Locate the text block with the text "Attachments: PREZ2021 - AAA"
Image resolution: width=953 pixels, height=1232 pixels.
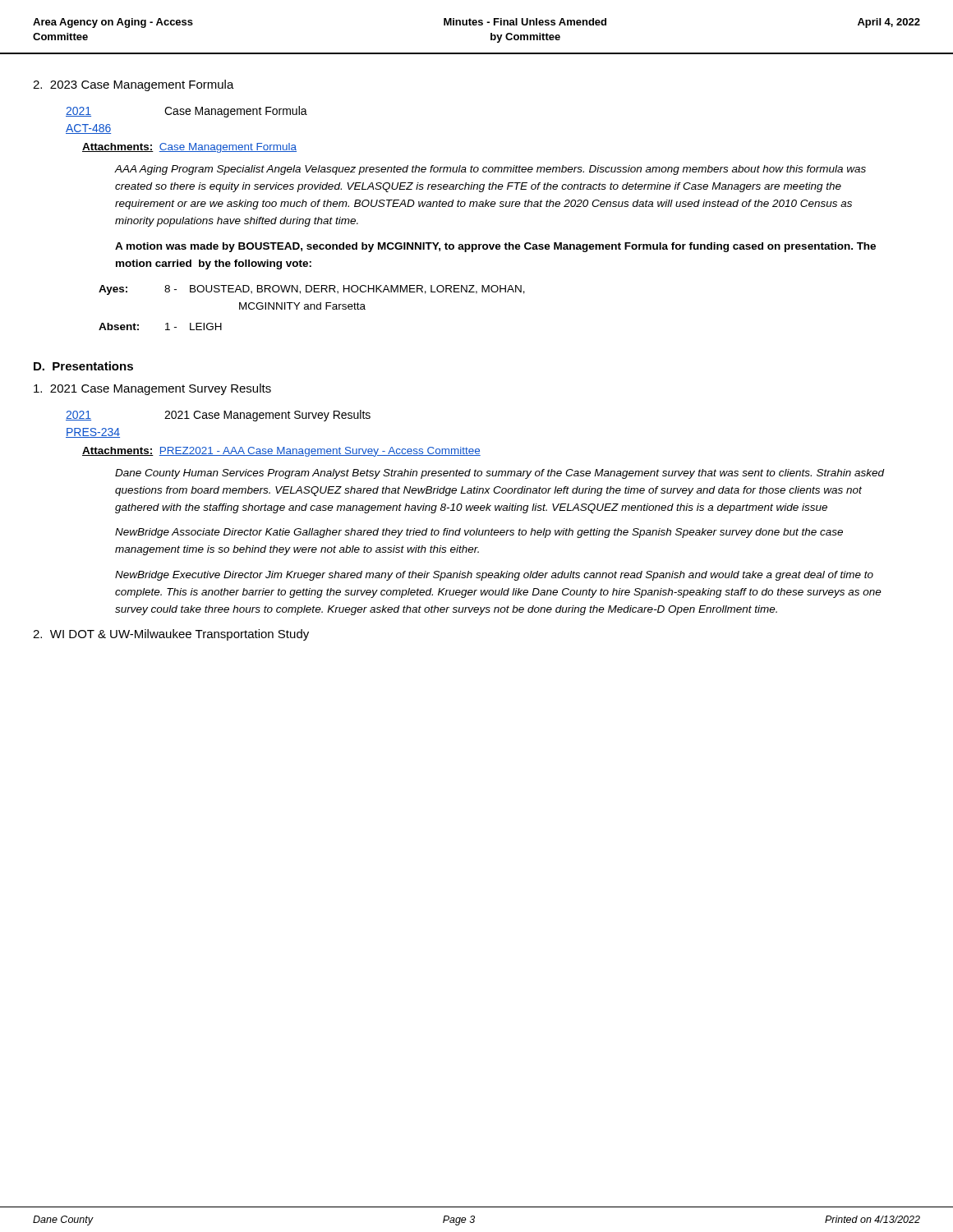click(x=281, y=450)
